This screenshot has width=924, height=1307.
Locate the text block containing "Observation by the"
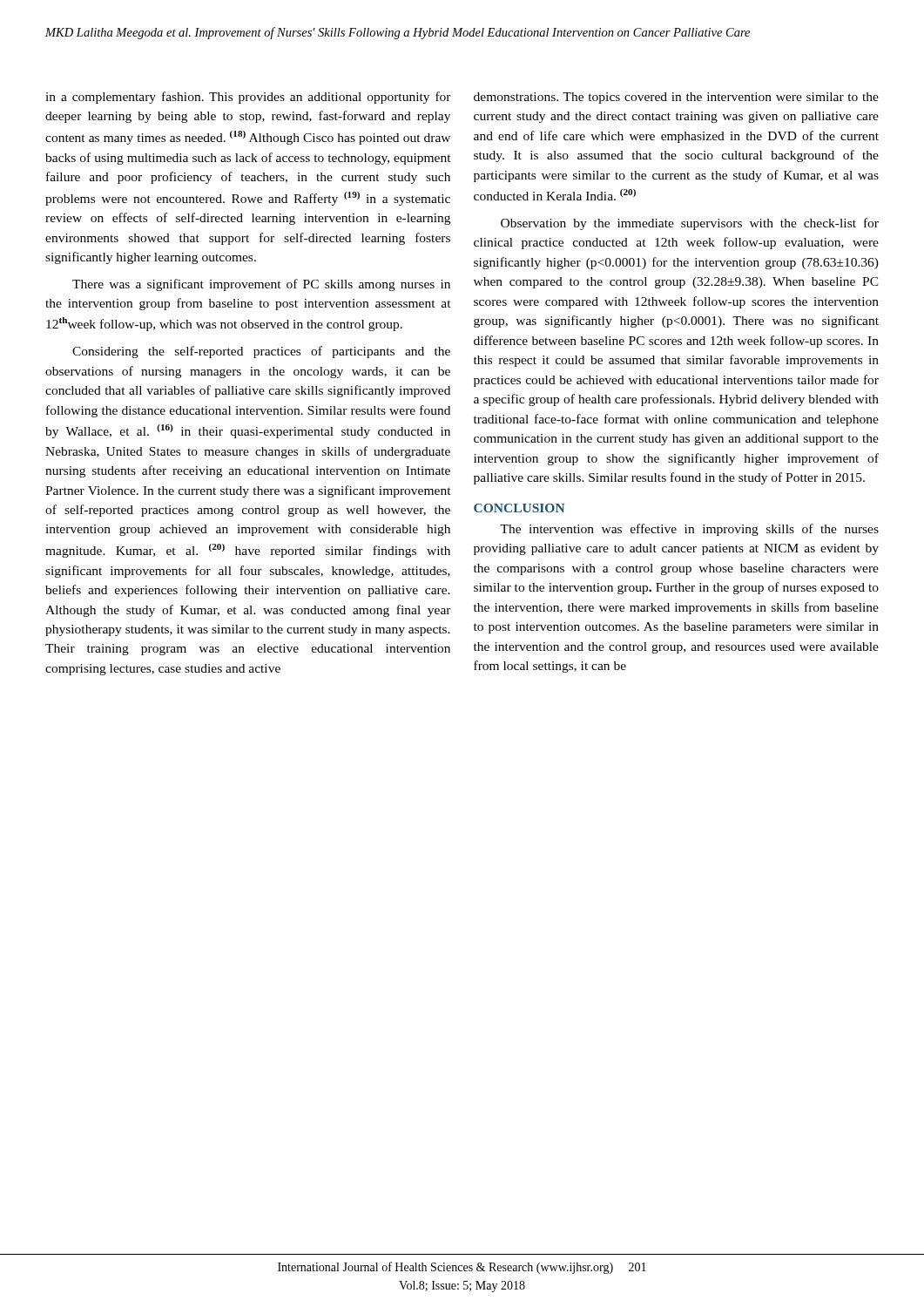[x=676, y=350]
